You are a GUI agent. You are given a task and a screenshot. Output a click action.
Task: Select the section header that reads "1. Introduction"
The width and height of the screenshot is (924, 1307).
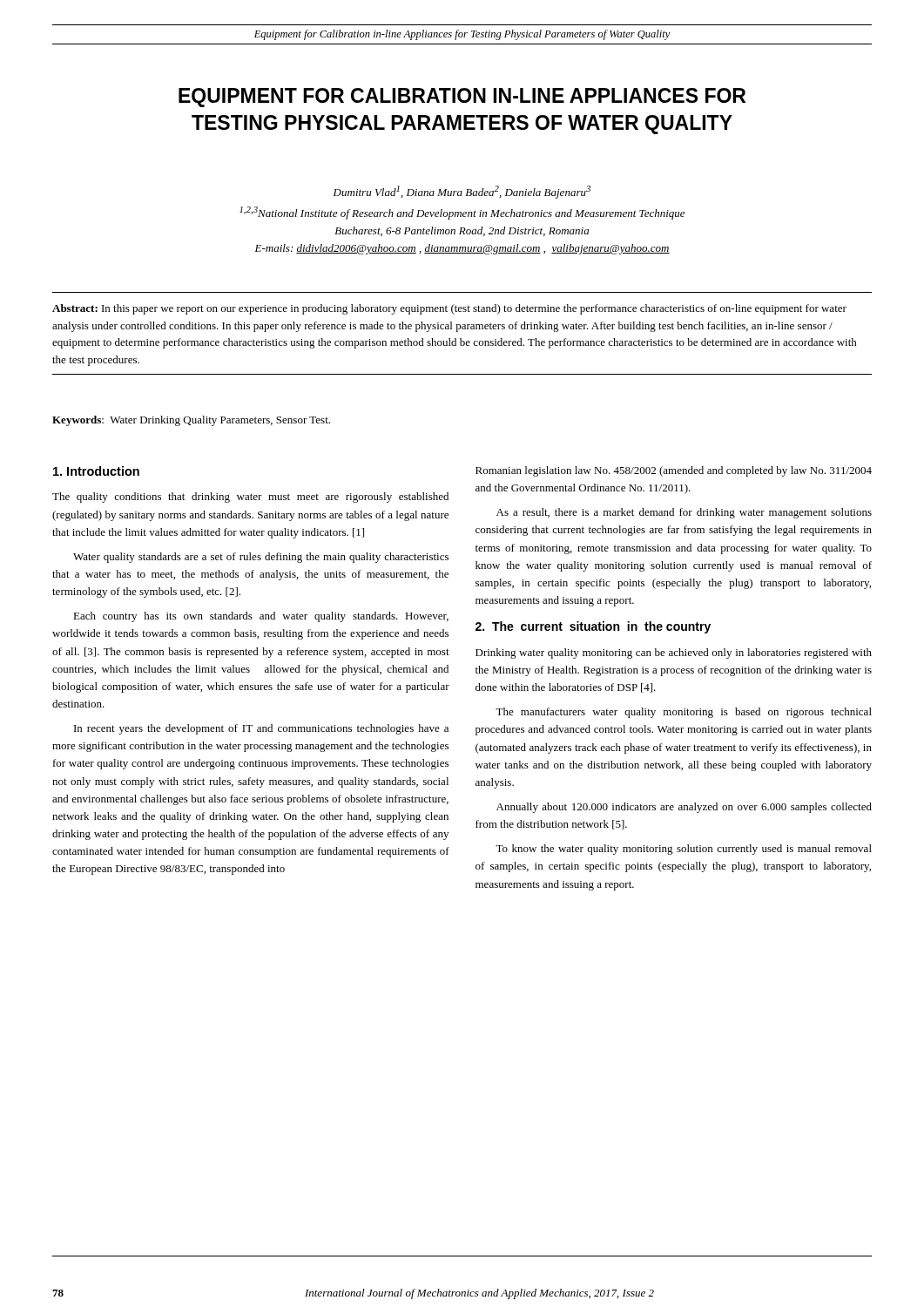pyautogui.click(x=96, y=471)
